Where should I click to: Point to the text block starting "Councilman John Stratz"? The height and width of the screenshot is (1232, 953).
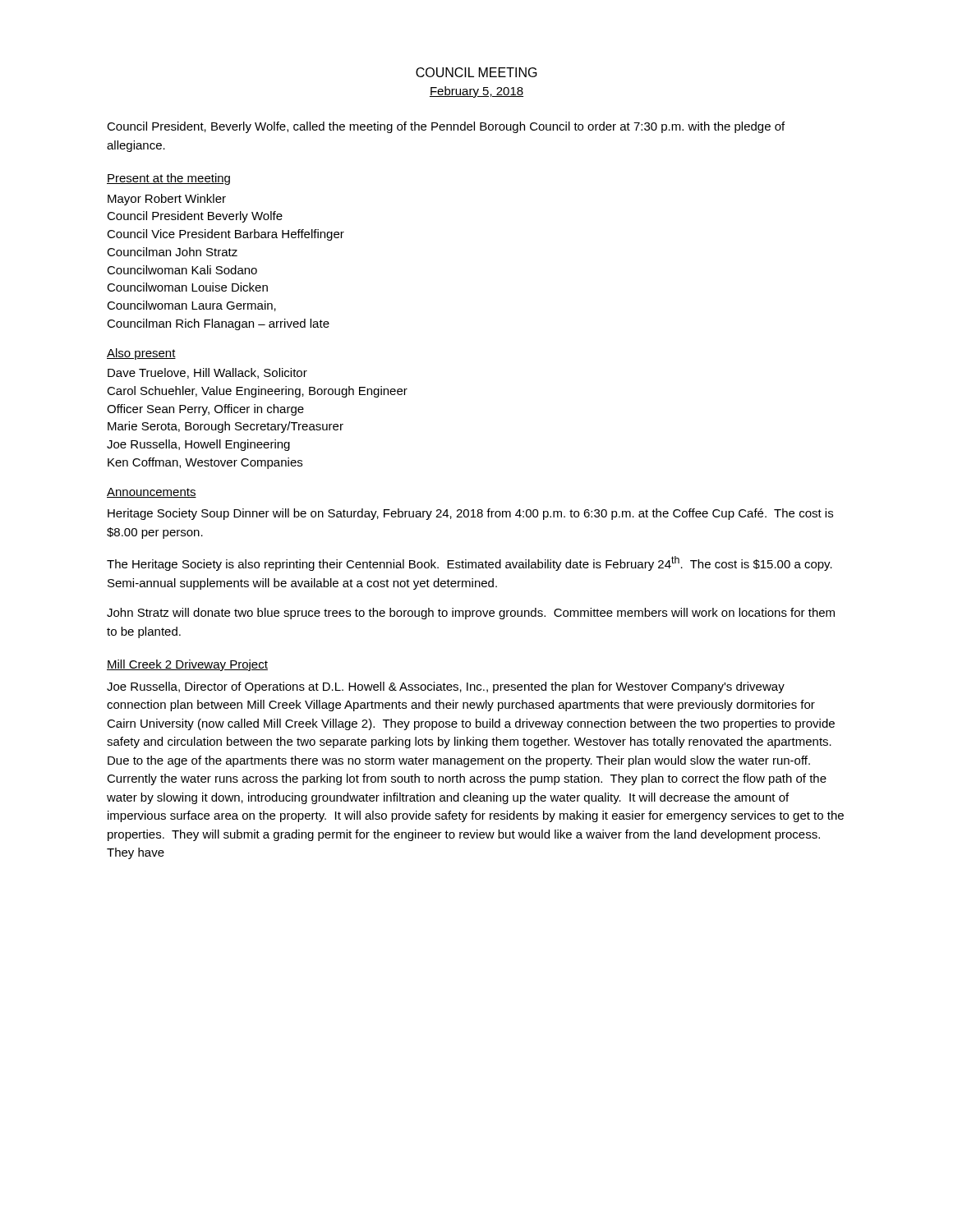(x=172, y=252)
